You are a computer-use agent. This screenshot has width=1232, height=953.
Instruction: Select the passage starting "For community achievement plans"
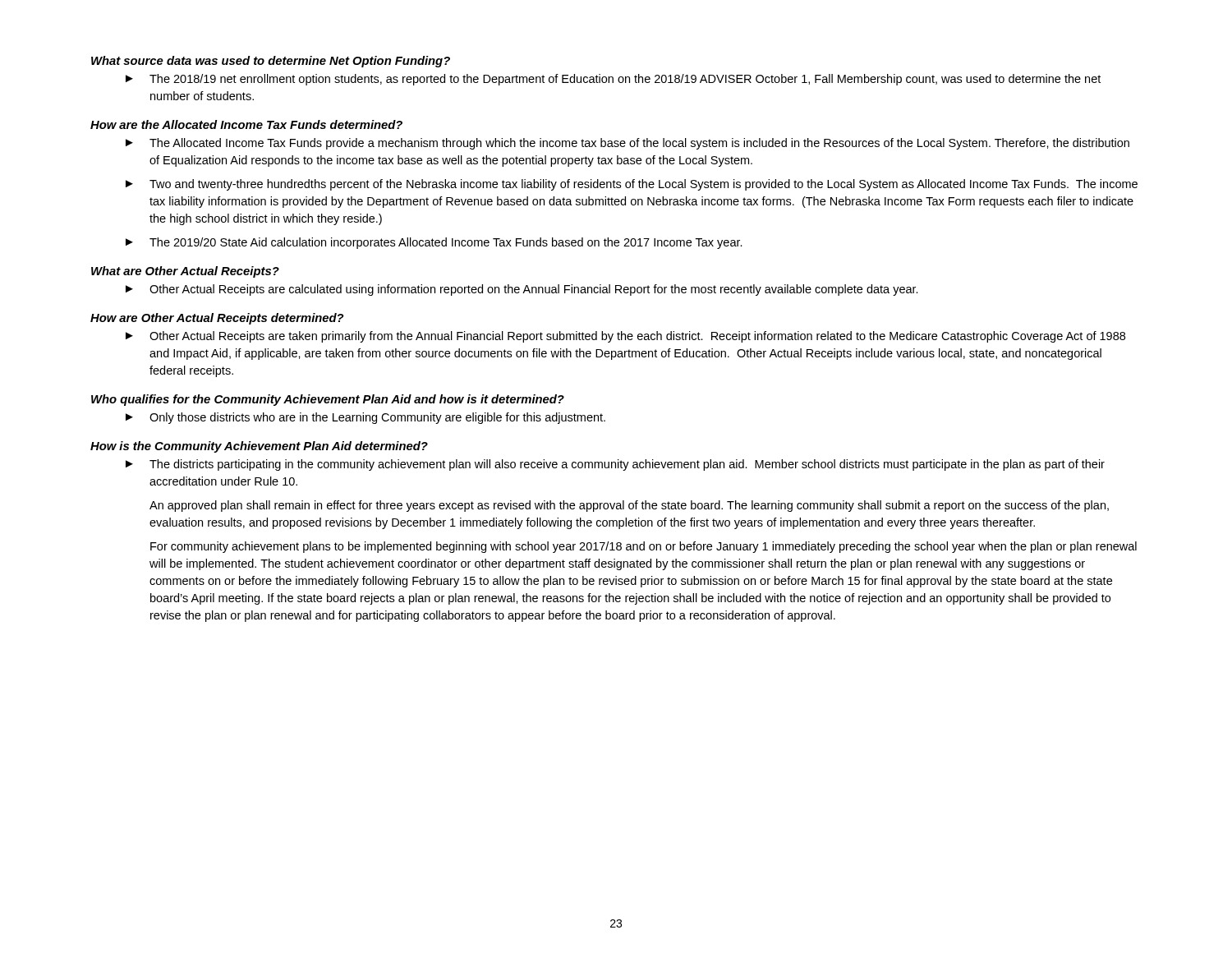point(643,581)
